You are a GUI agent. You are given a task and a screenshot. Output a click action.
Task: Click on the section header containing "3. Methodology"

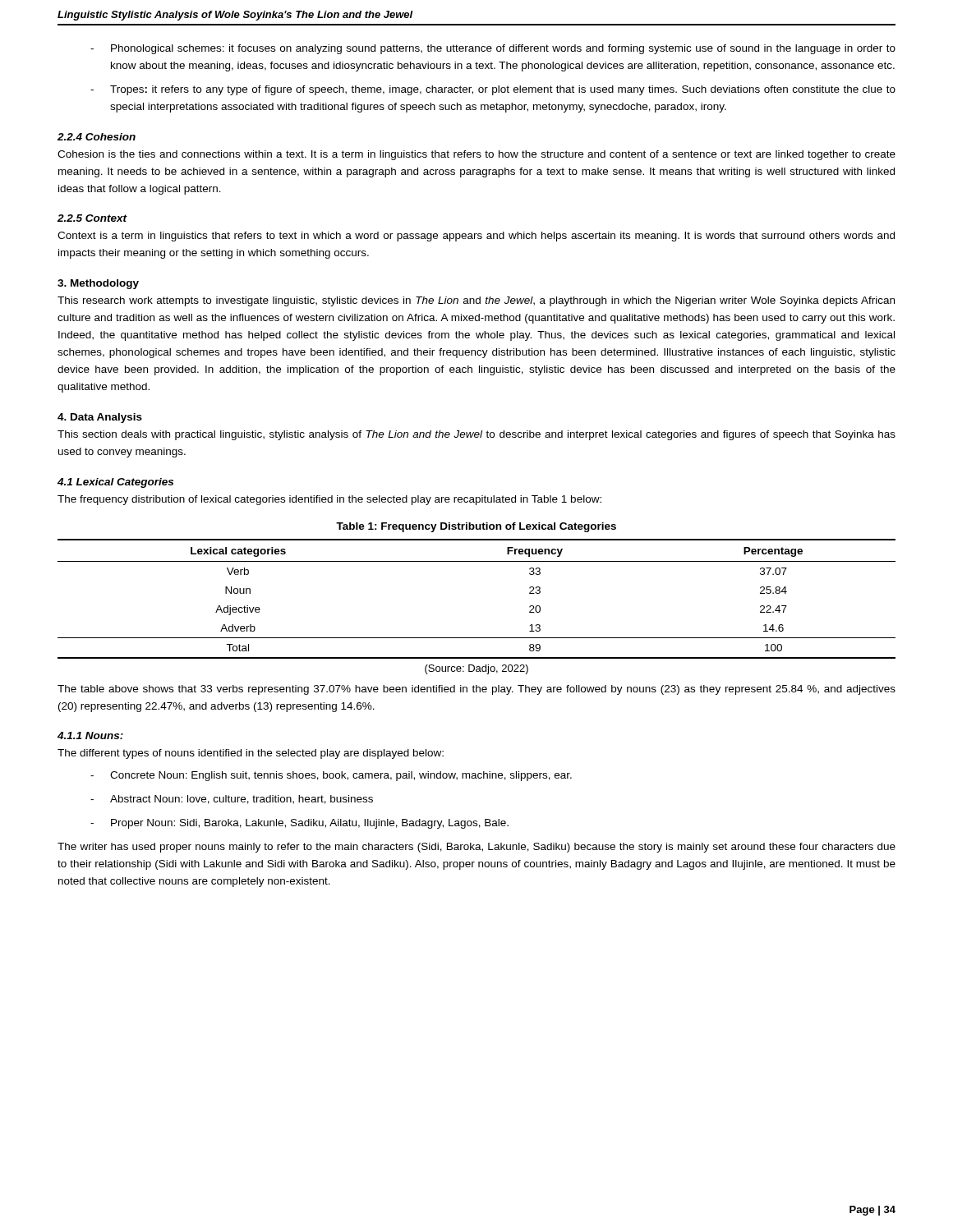coord(98,283)
